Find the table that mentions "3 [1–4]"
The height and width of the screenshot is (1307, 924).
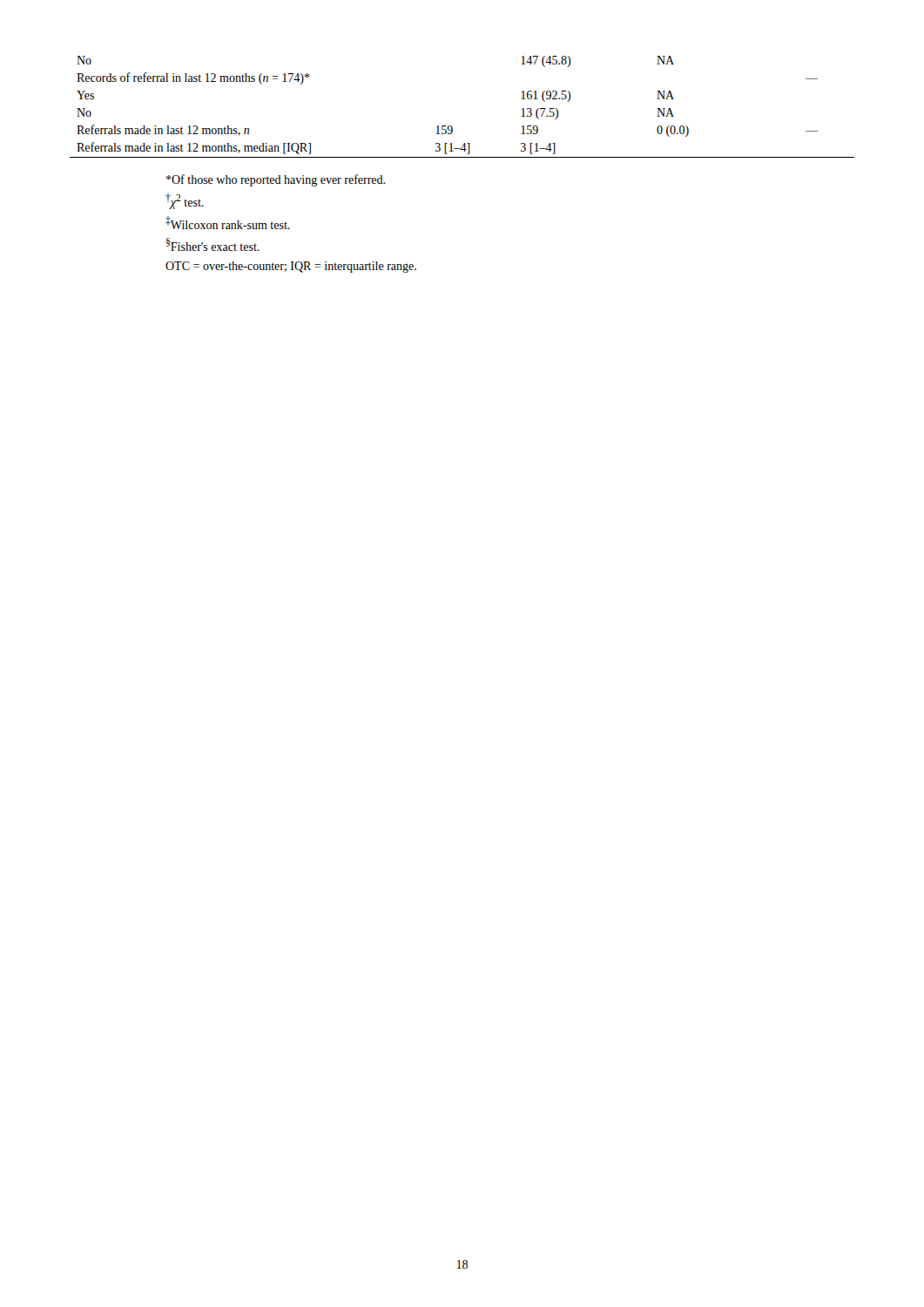click(x=462, y=105)
